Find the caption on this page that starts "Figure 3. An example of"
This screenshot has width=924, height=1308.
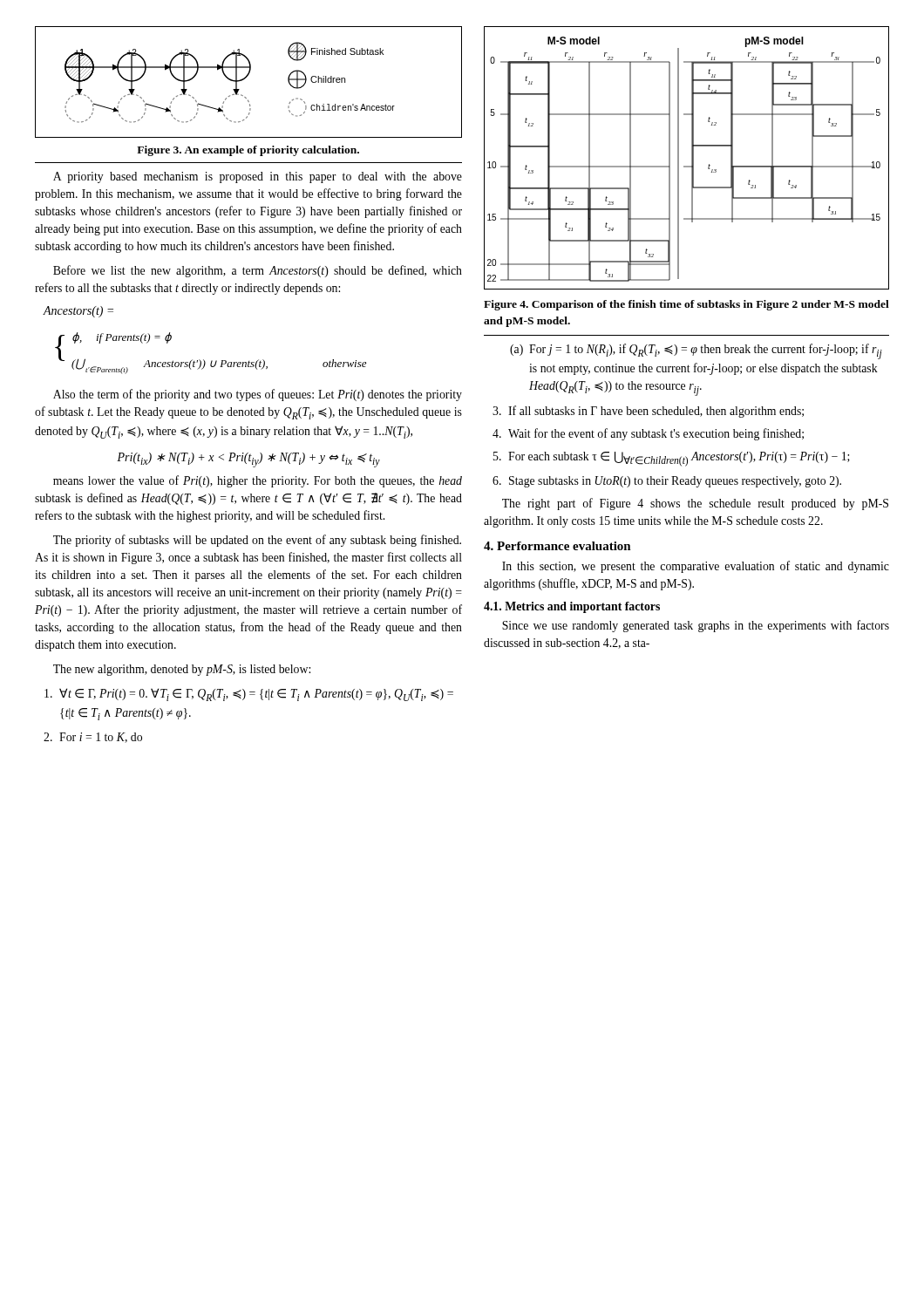(248, 150)
